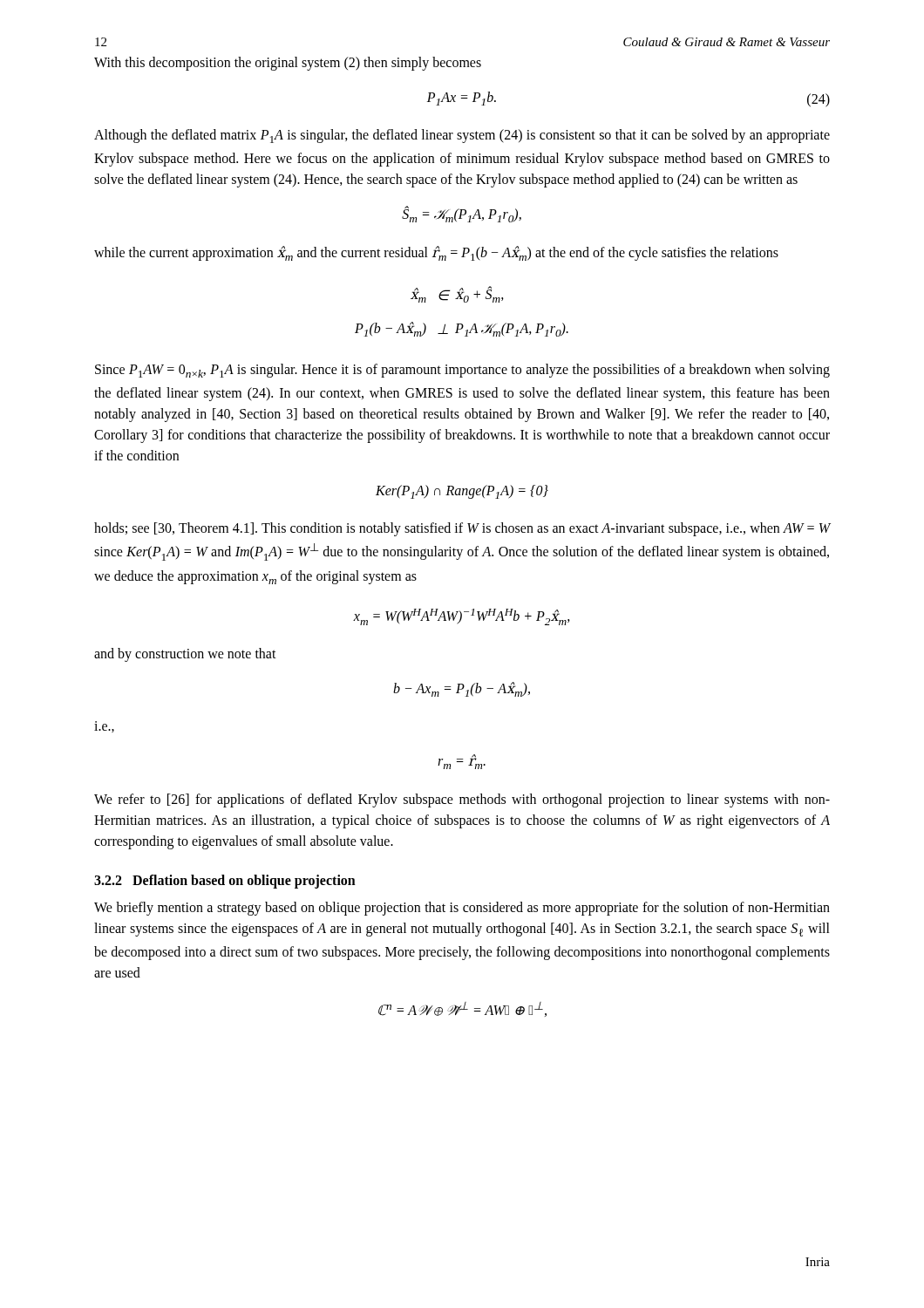924x1308 pixels.
Task: Locate the text block with the text "Although the deflated matrix P1A is singular, the"
Action: tap(462, 158)
